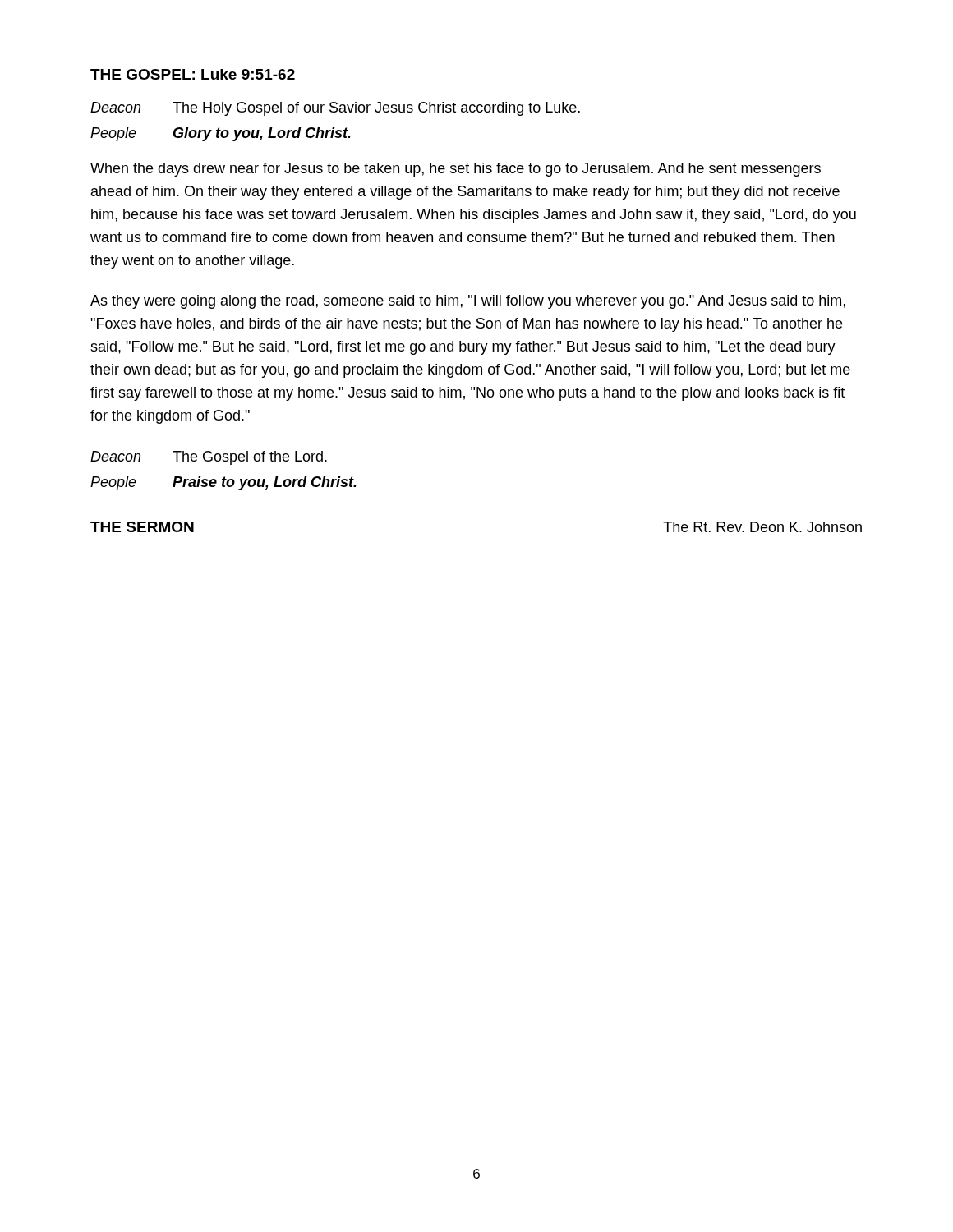Find the region starting "When the days drew near"
The height and width of the screenshot is (1232, 953).
(x=474, y=214)
